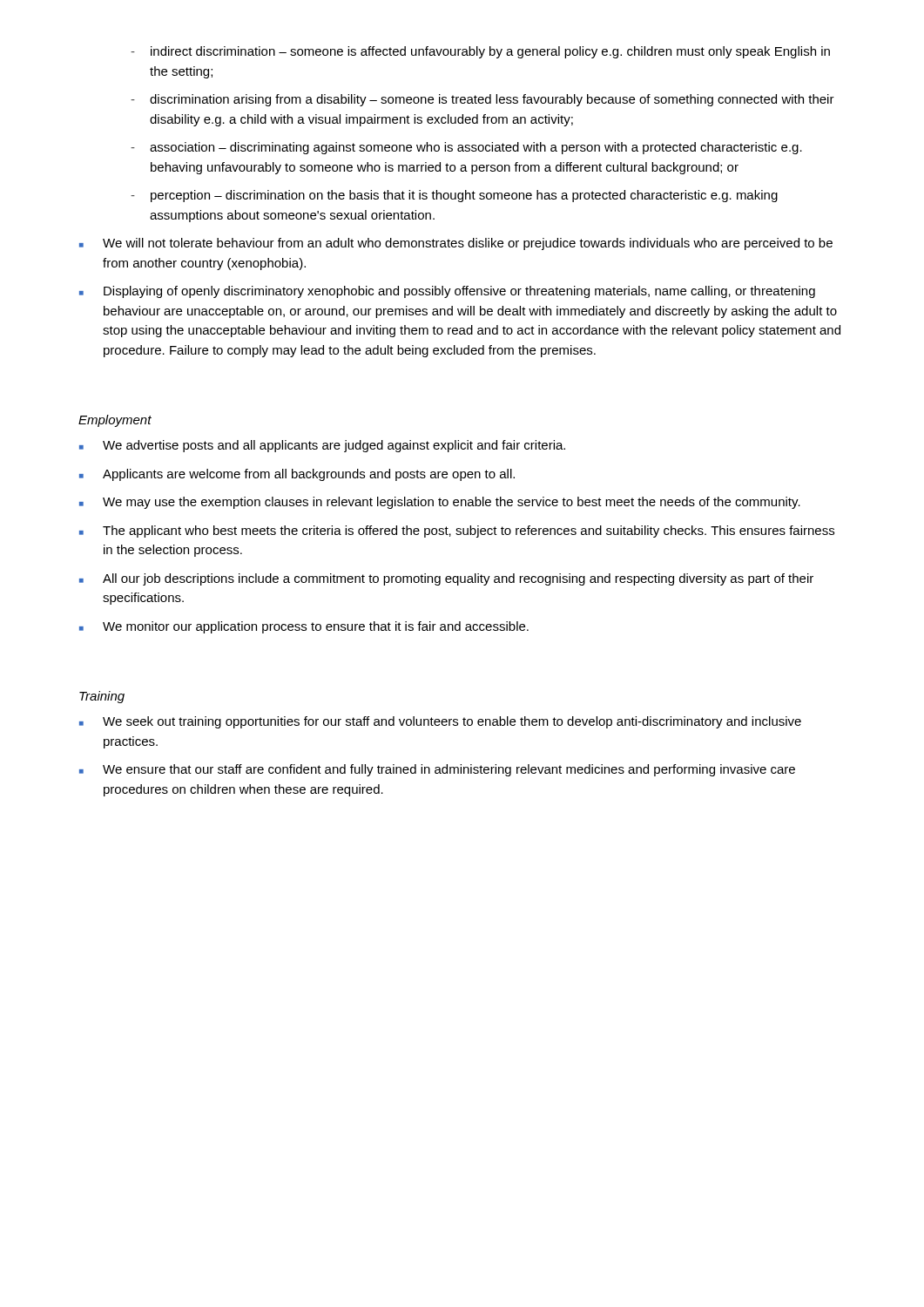Find the list item that reads "- perception – discrimination"
The image size is (924, 1307).
click(488, 205)
